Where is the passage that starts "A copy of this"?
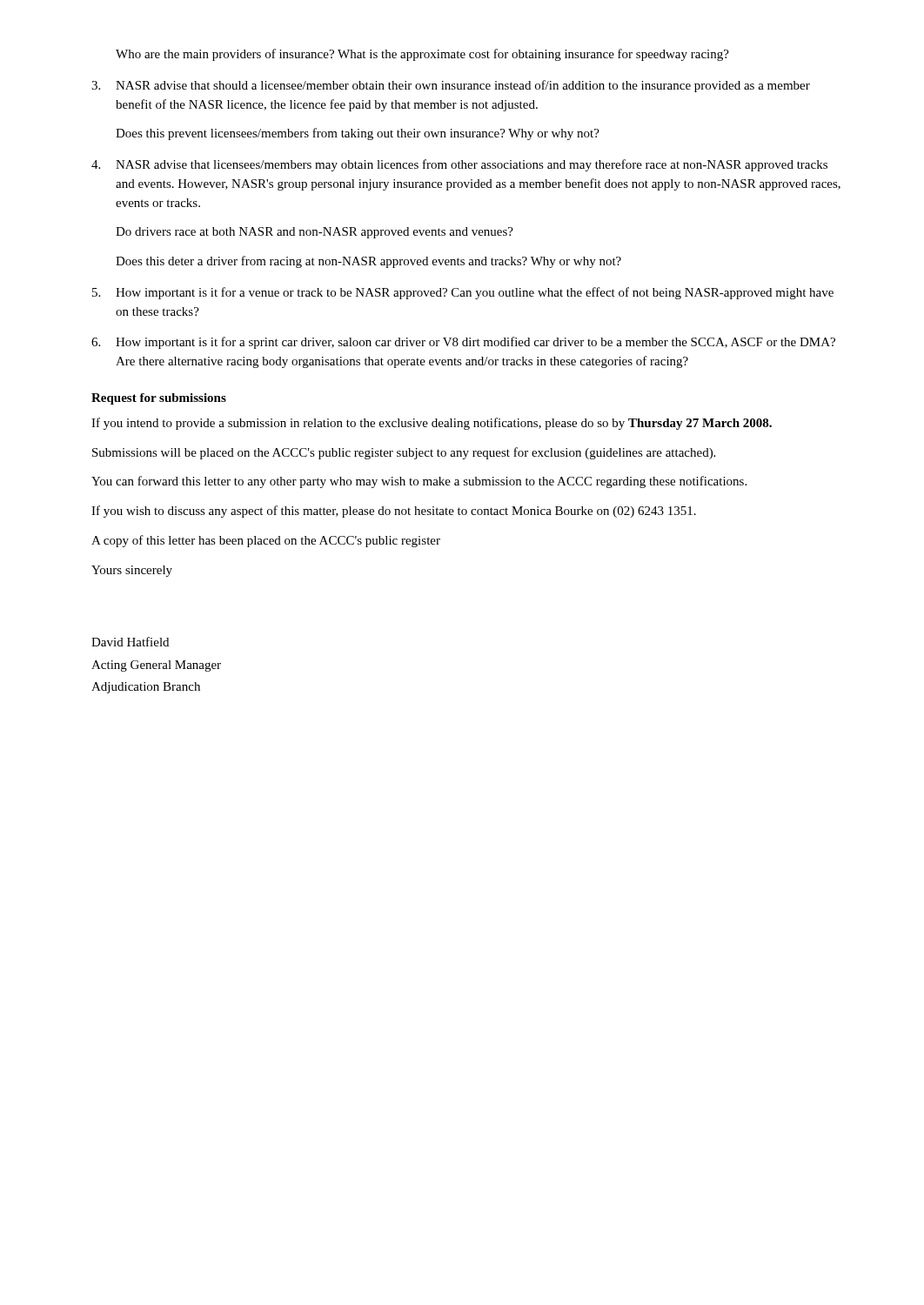 (266, 540)
